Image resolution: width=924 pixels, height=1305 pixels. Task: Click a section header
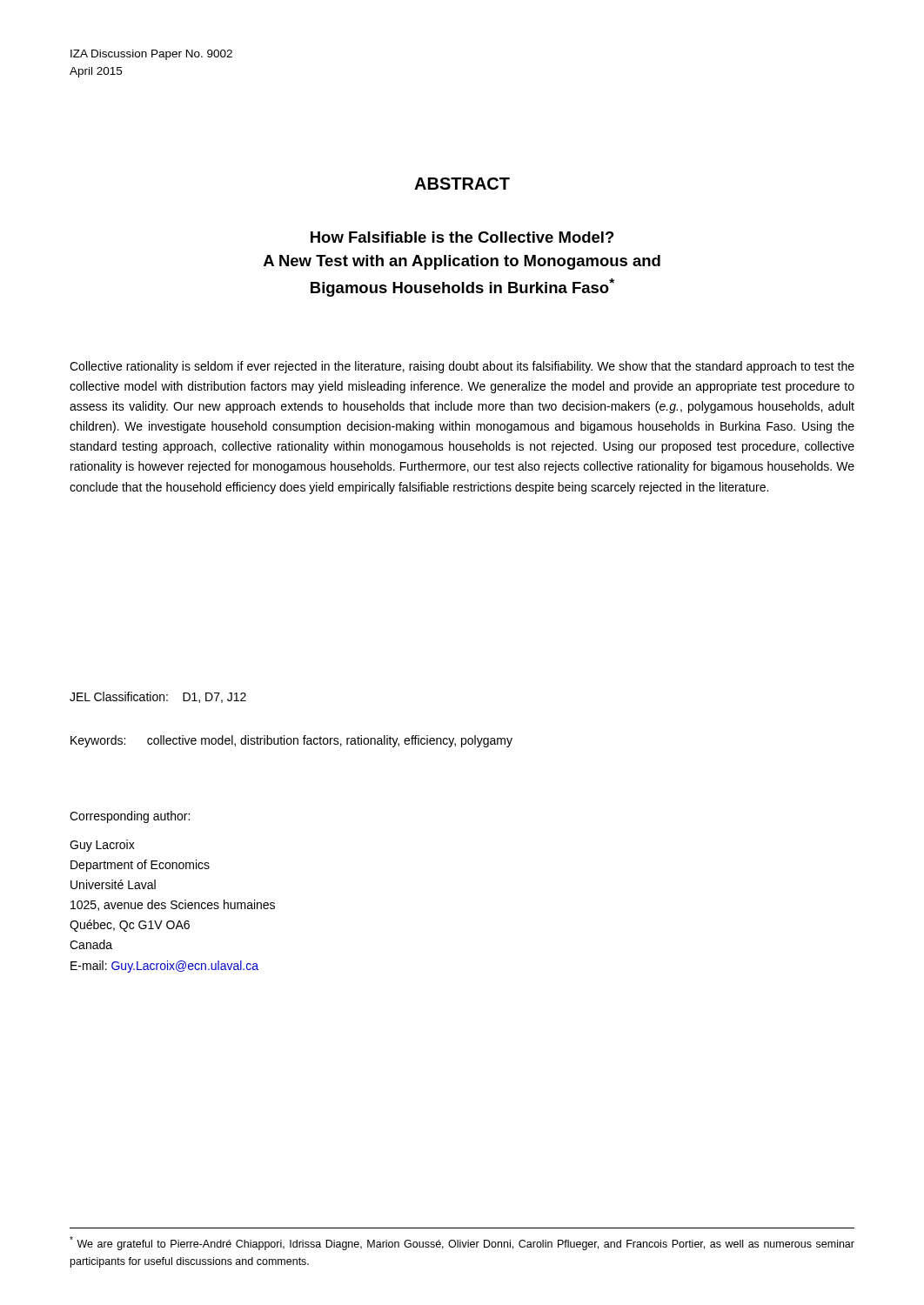(462, 262)
